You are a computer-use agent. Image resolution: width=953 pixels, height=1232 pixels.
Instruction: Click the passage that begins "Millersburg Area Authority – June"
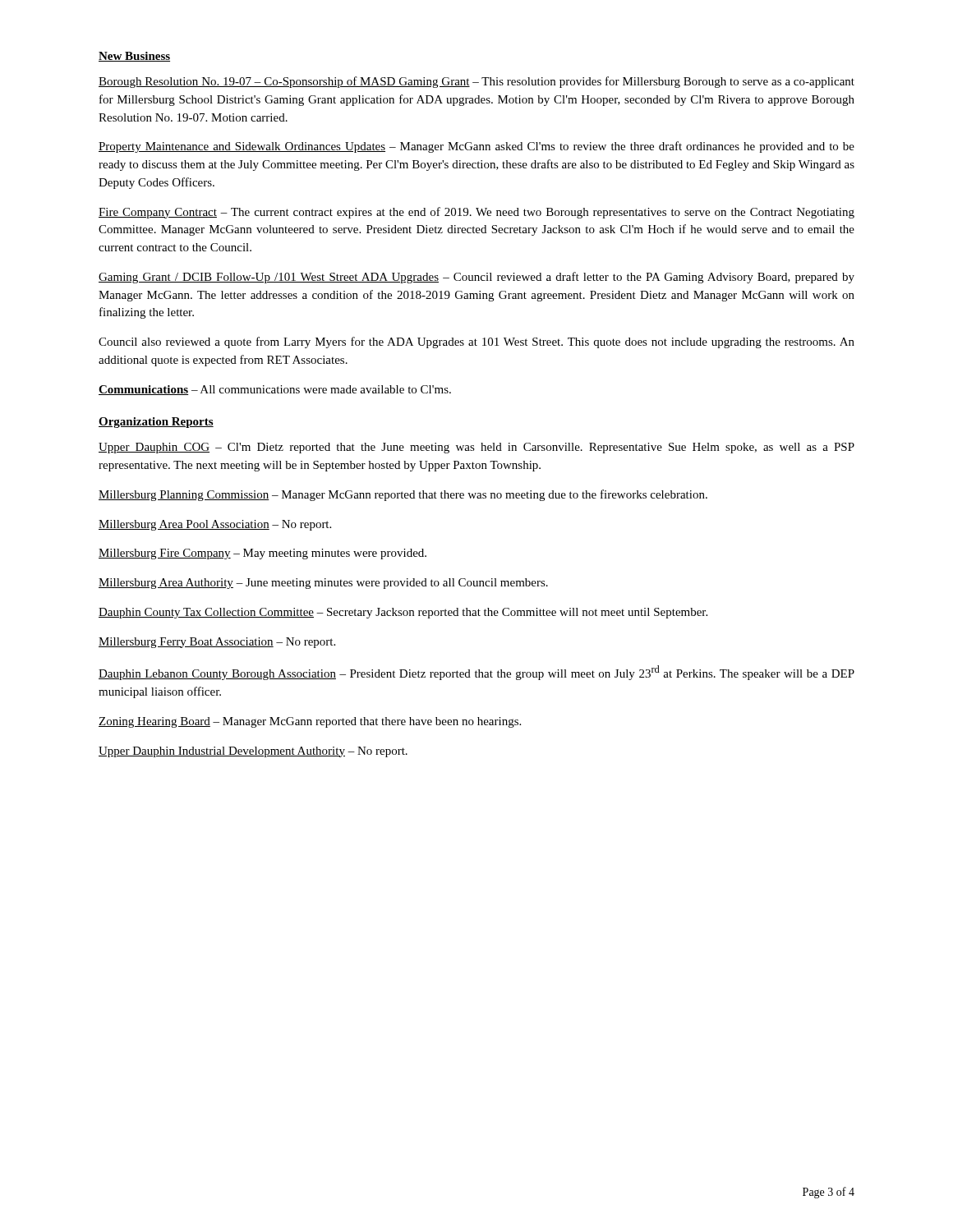pos(323,582)
